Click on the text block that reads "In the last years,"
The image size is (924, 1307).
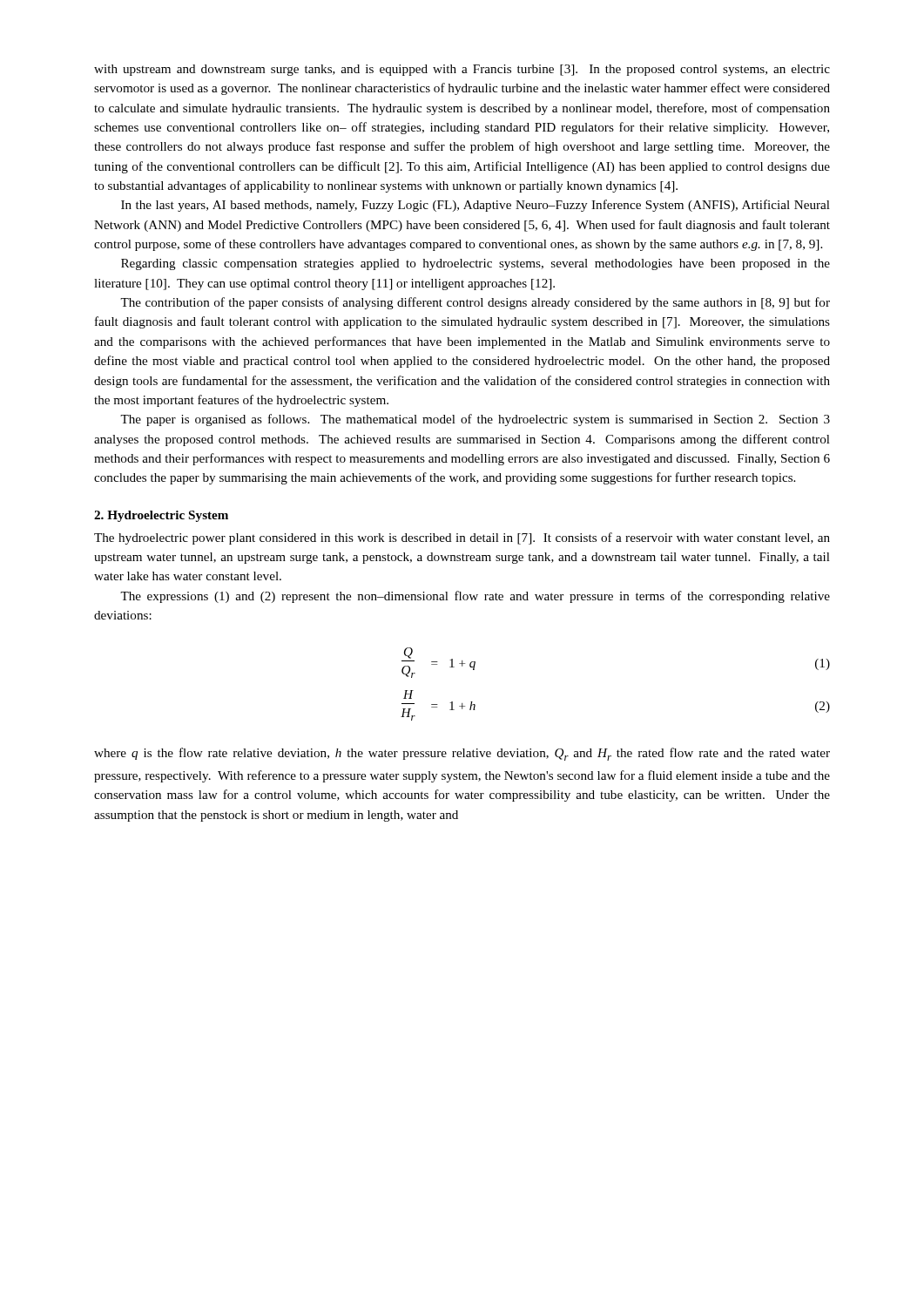(x=462, y=225)
